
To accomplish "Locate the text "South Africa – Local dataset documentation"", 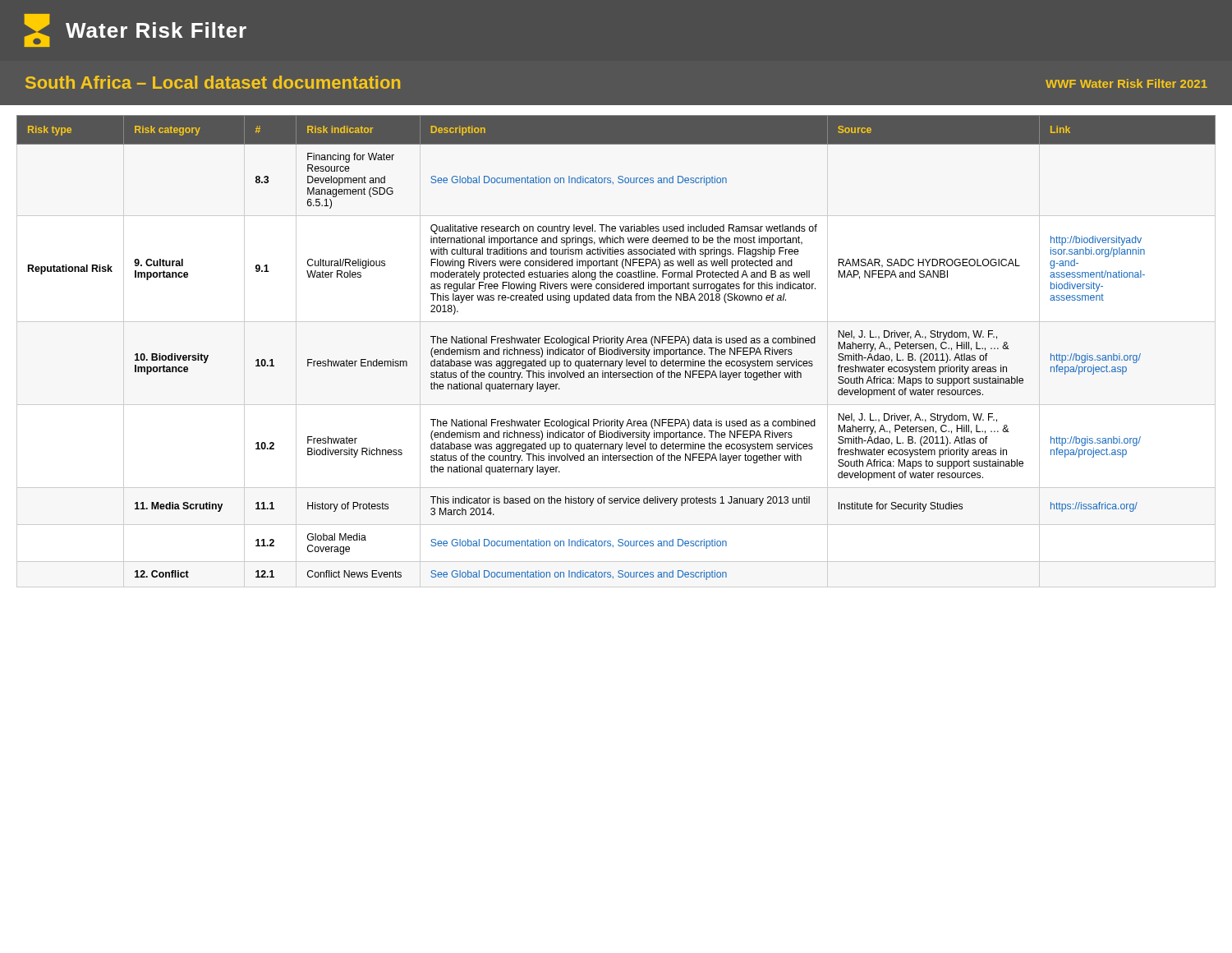I will tap(213, 83).
